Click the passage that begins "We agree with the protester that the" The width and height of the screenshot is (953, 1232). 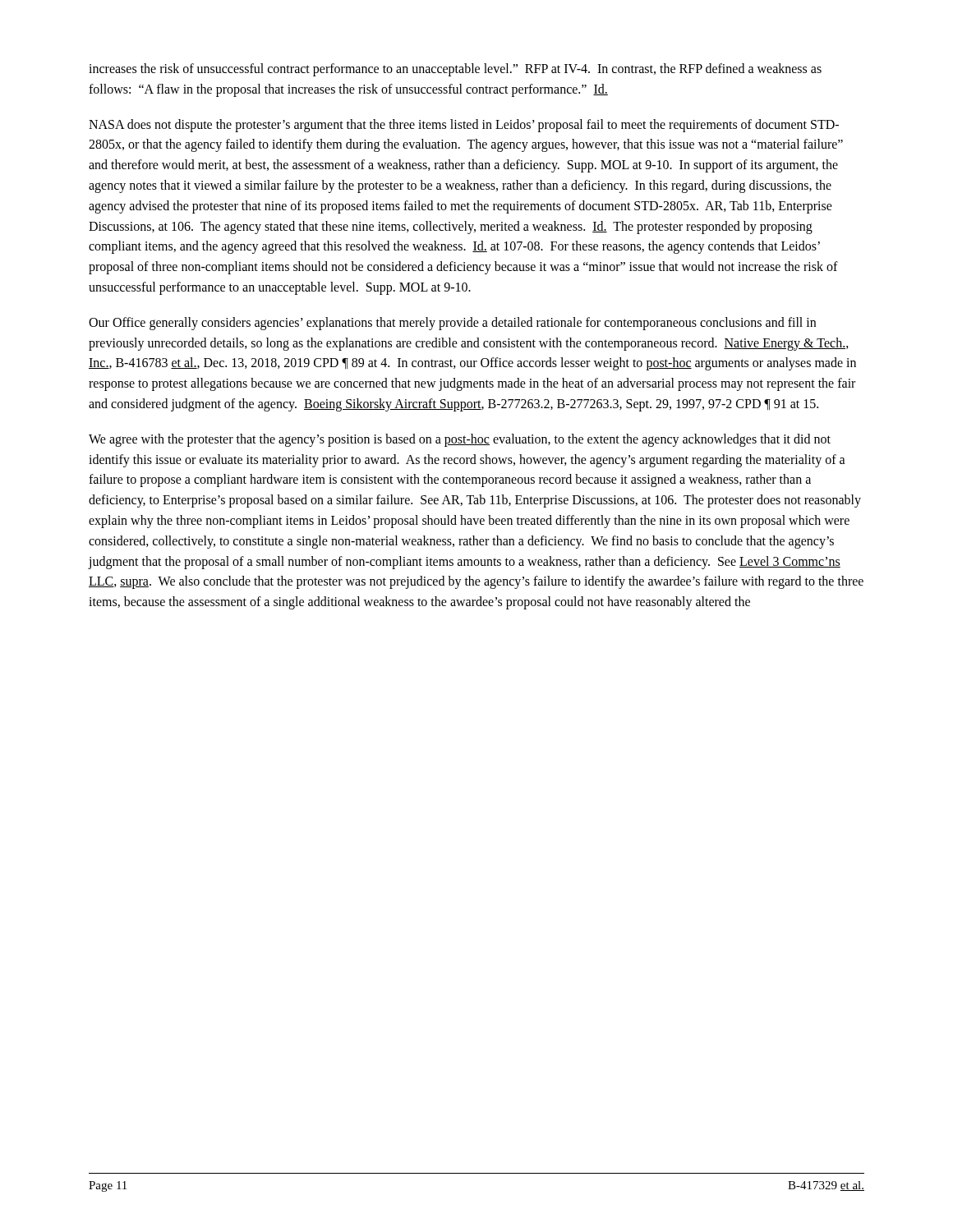pyautogui.click(x=476, y=520)
